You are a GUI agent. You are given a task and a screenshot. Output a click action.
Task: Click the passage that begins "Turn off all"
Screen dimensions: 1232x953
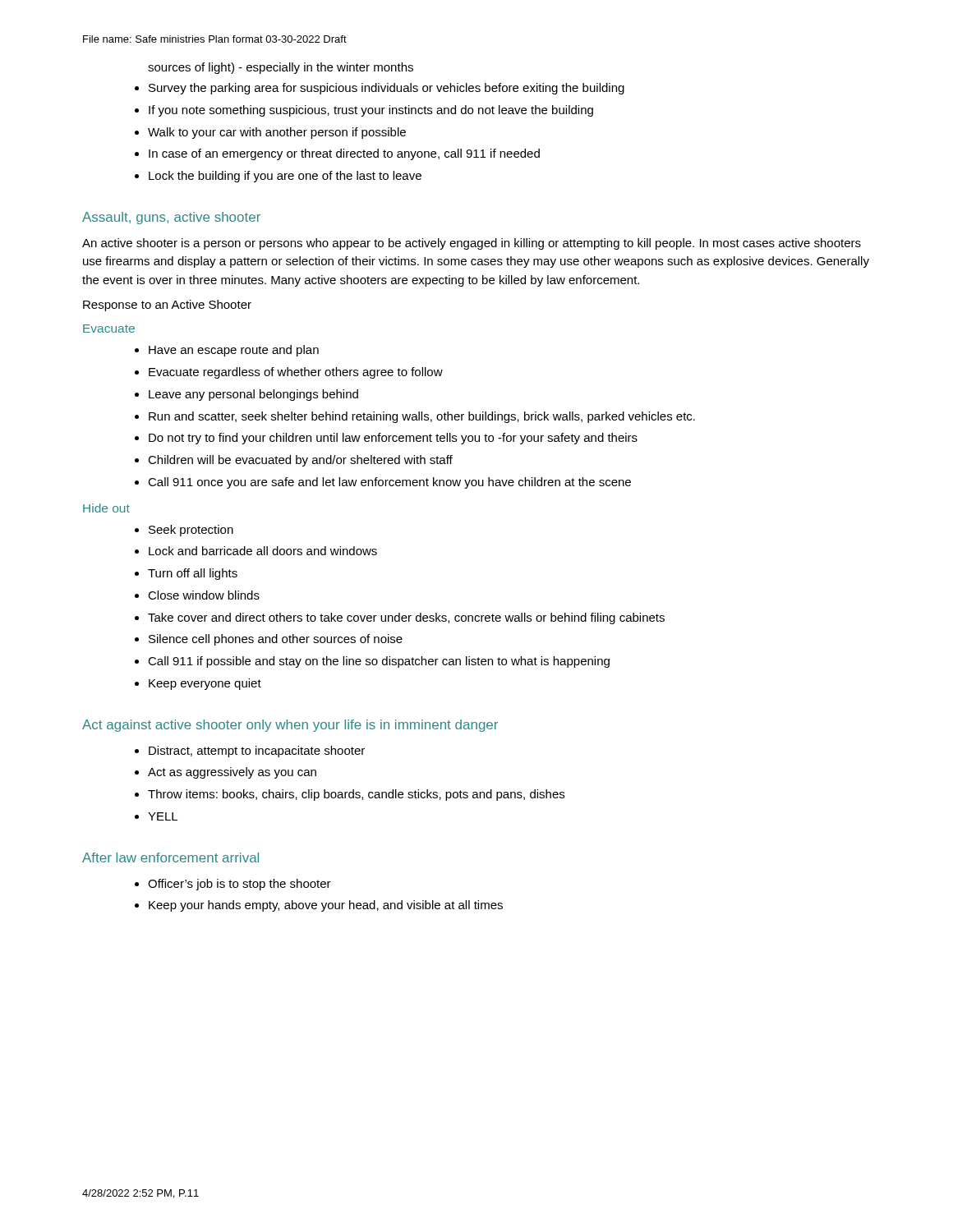click(193, 573)
